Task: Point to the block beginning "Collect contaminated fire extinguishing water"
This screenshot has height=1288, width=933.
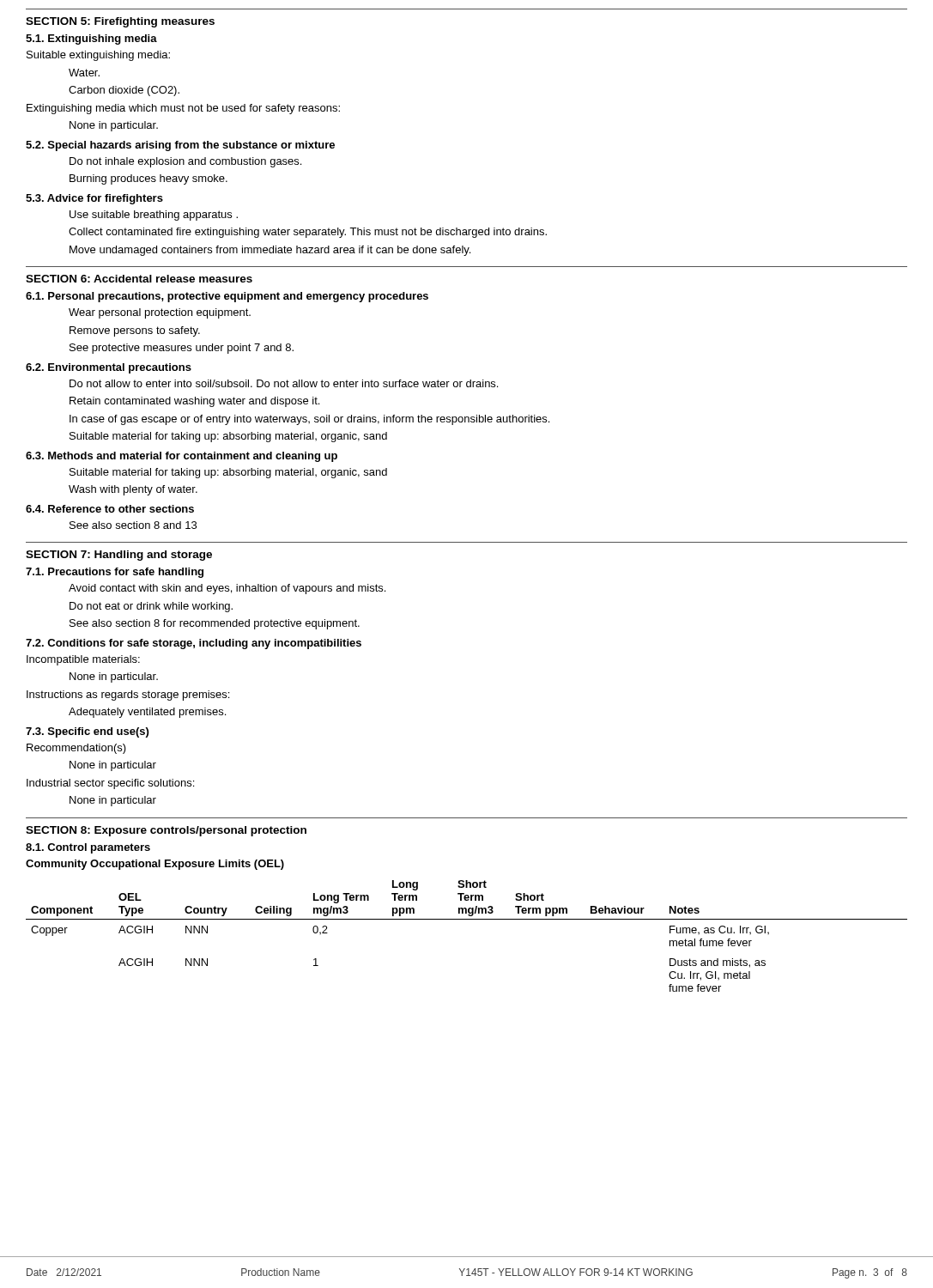Action: [308, 231]
